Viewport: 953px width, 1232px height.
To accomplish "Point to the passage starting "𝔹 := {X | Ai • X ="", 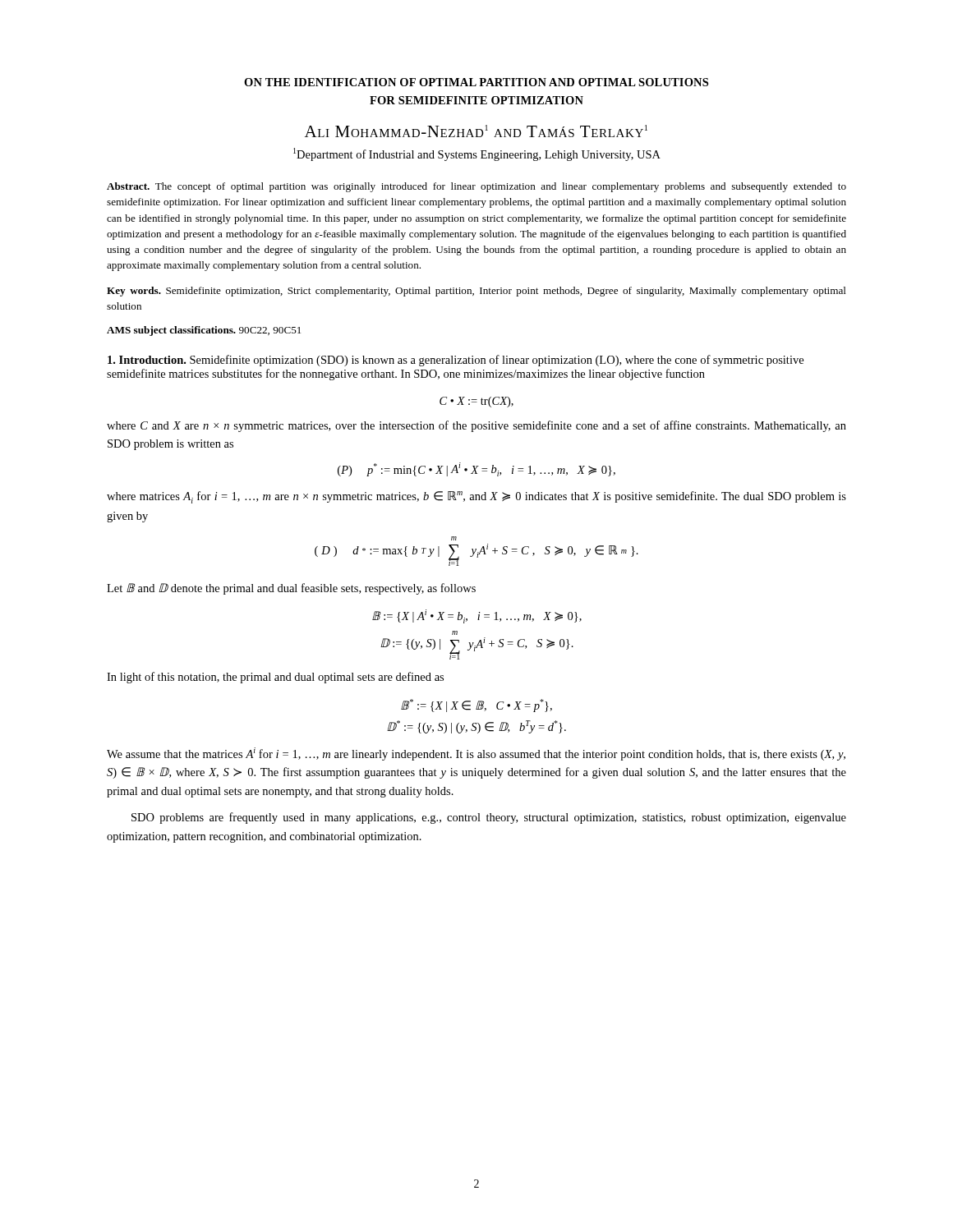I will (476, 634).
